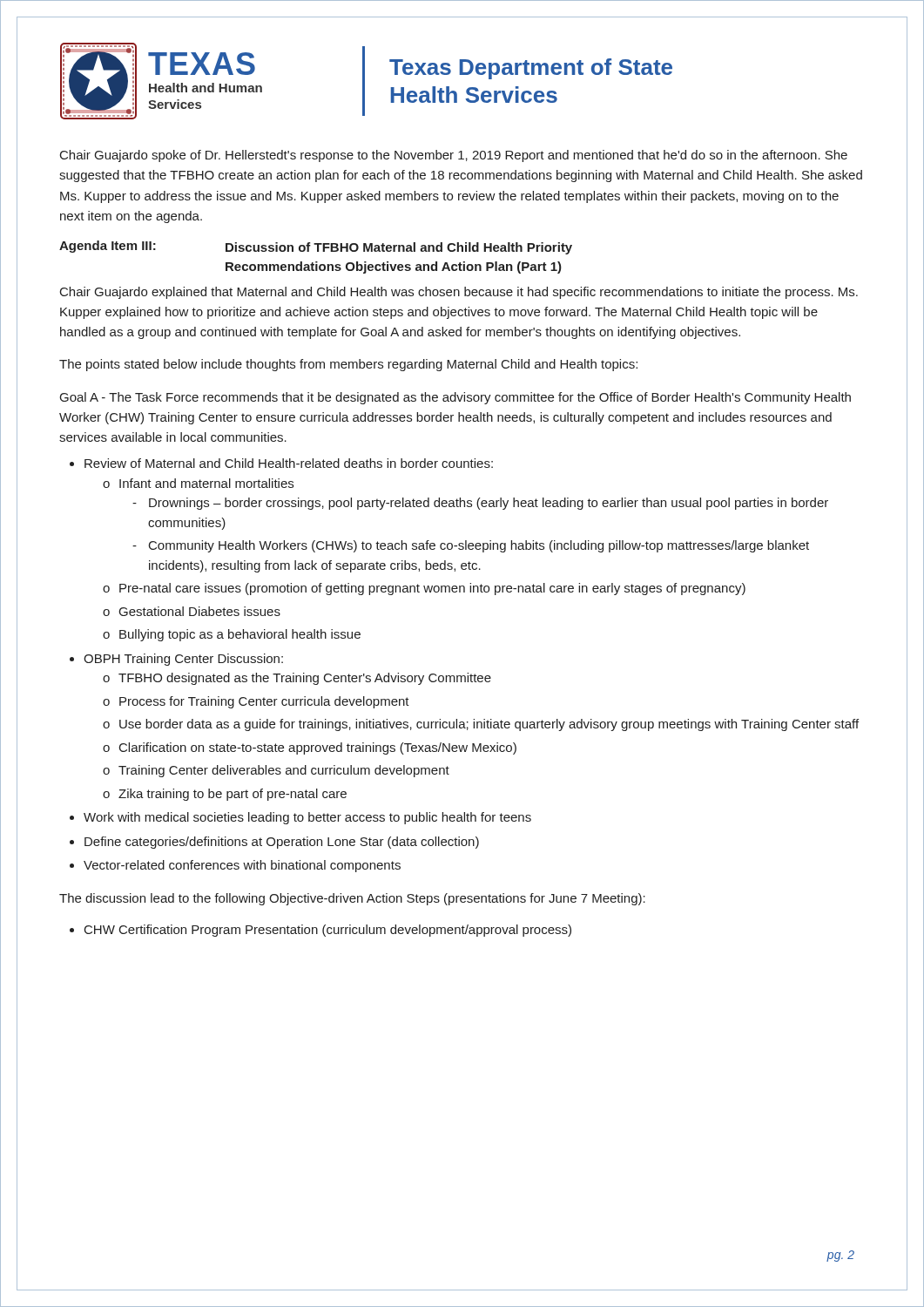Where does it say "Vector-related conferences with binational components"?
Screen dimensions: 1307x924
point(242,865)
